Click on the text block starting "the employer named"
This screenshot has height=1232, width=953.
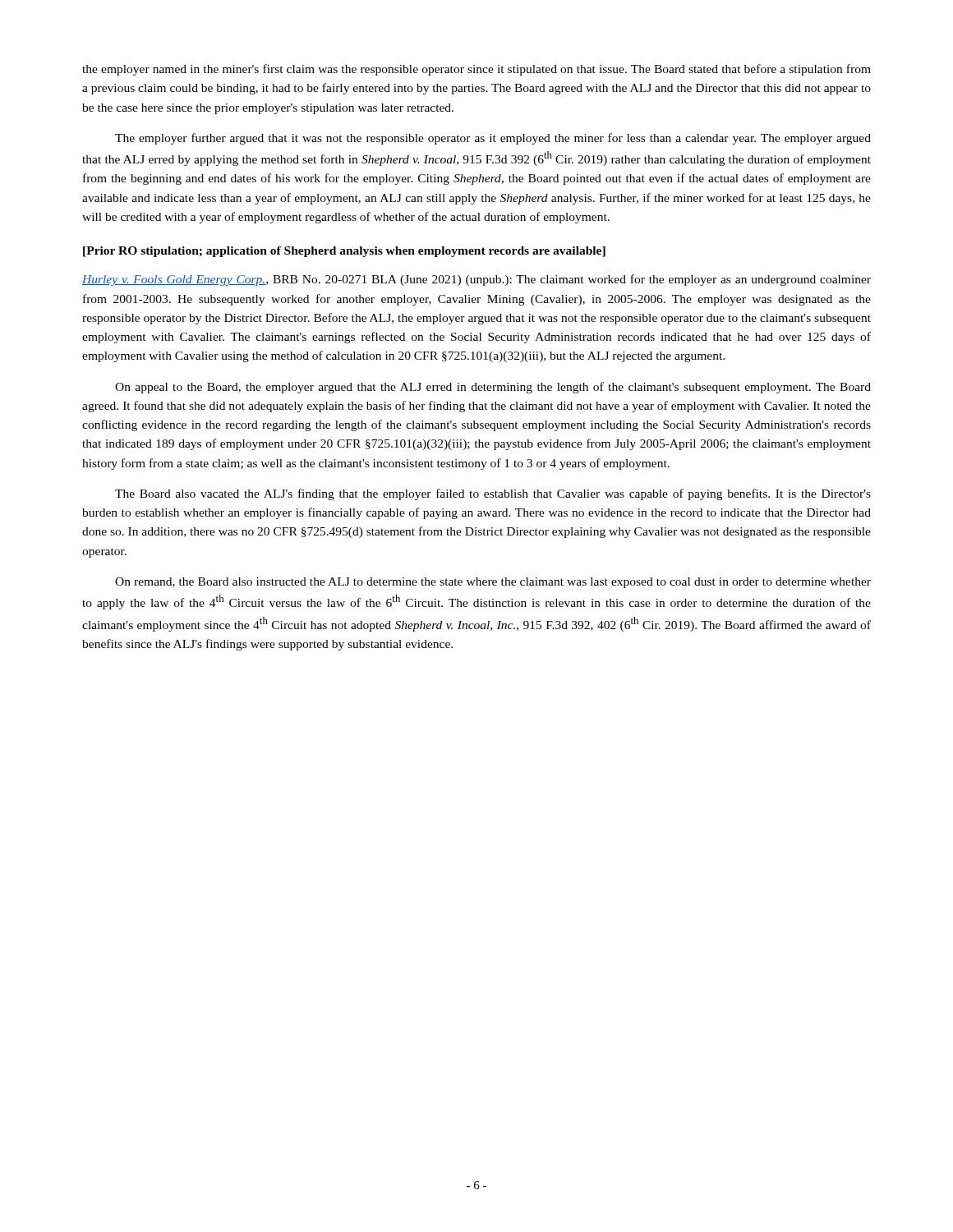(476, 88)
